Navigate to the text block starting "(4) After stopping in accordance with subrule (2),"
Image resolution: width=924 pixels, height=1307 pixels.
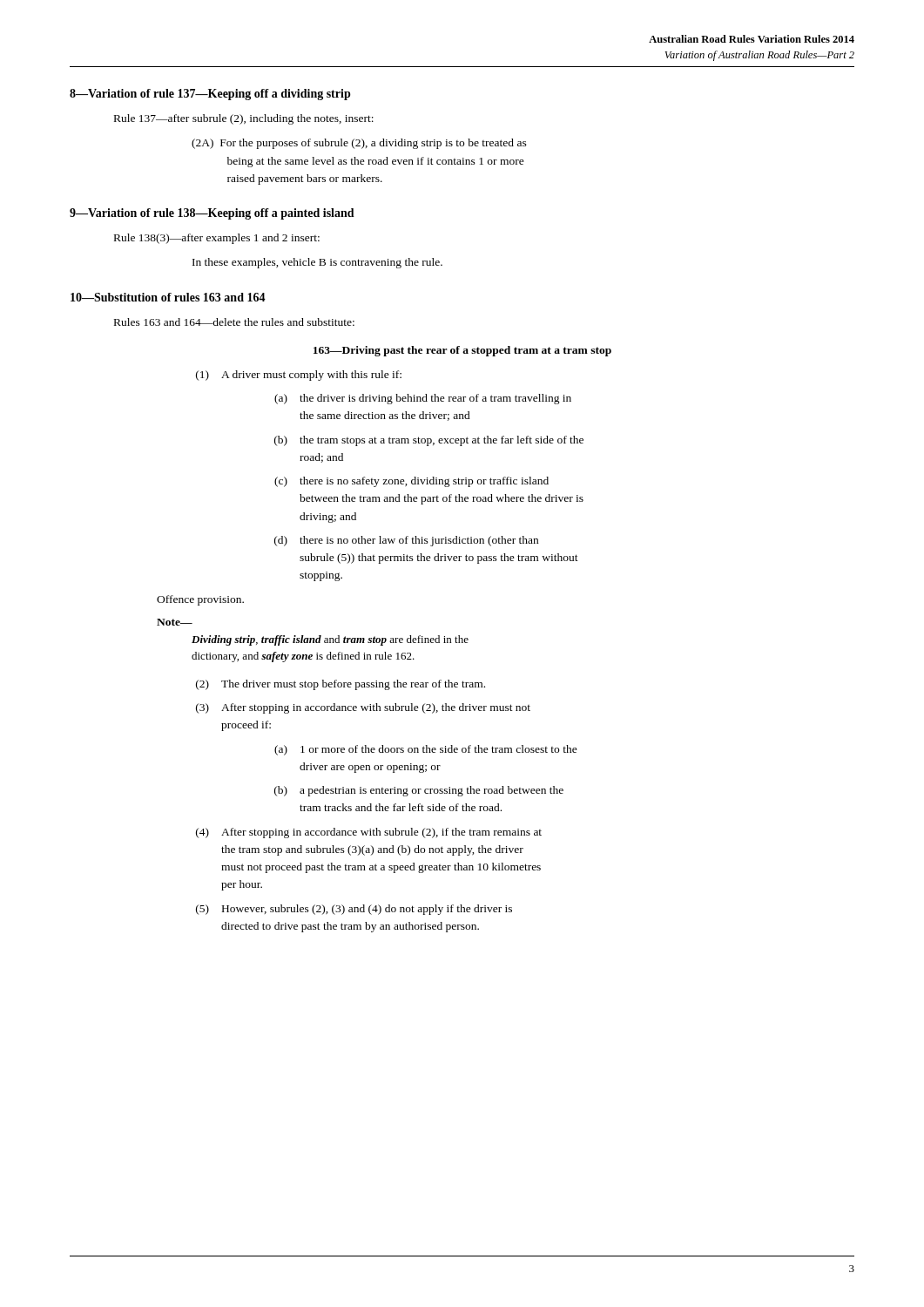coord(506,858)
